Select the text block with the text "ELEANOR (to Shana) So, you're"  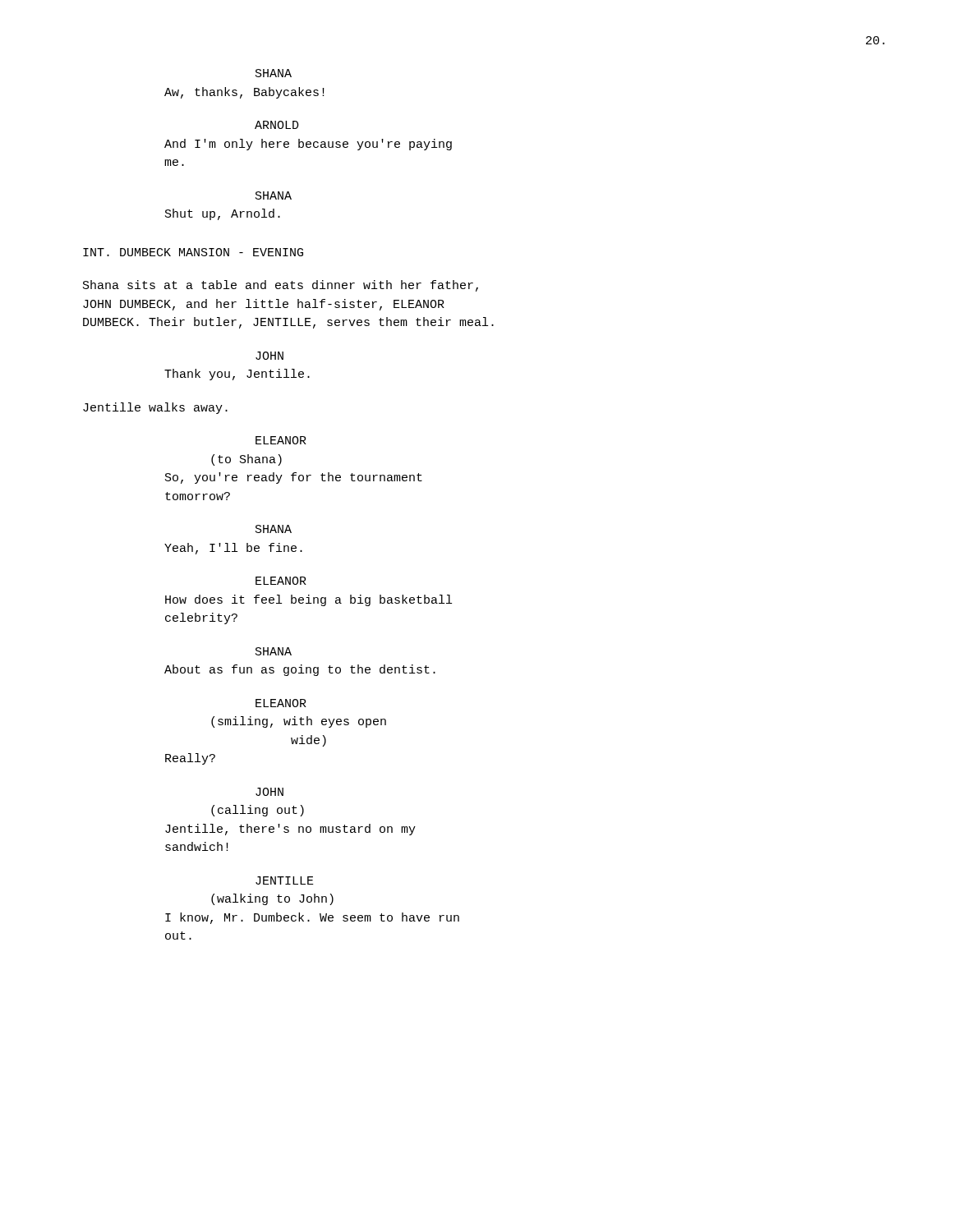[x=281, y=440]
